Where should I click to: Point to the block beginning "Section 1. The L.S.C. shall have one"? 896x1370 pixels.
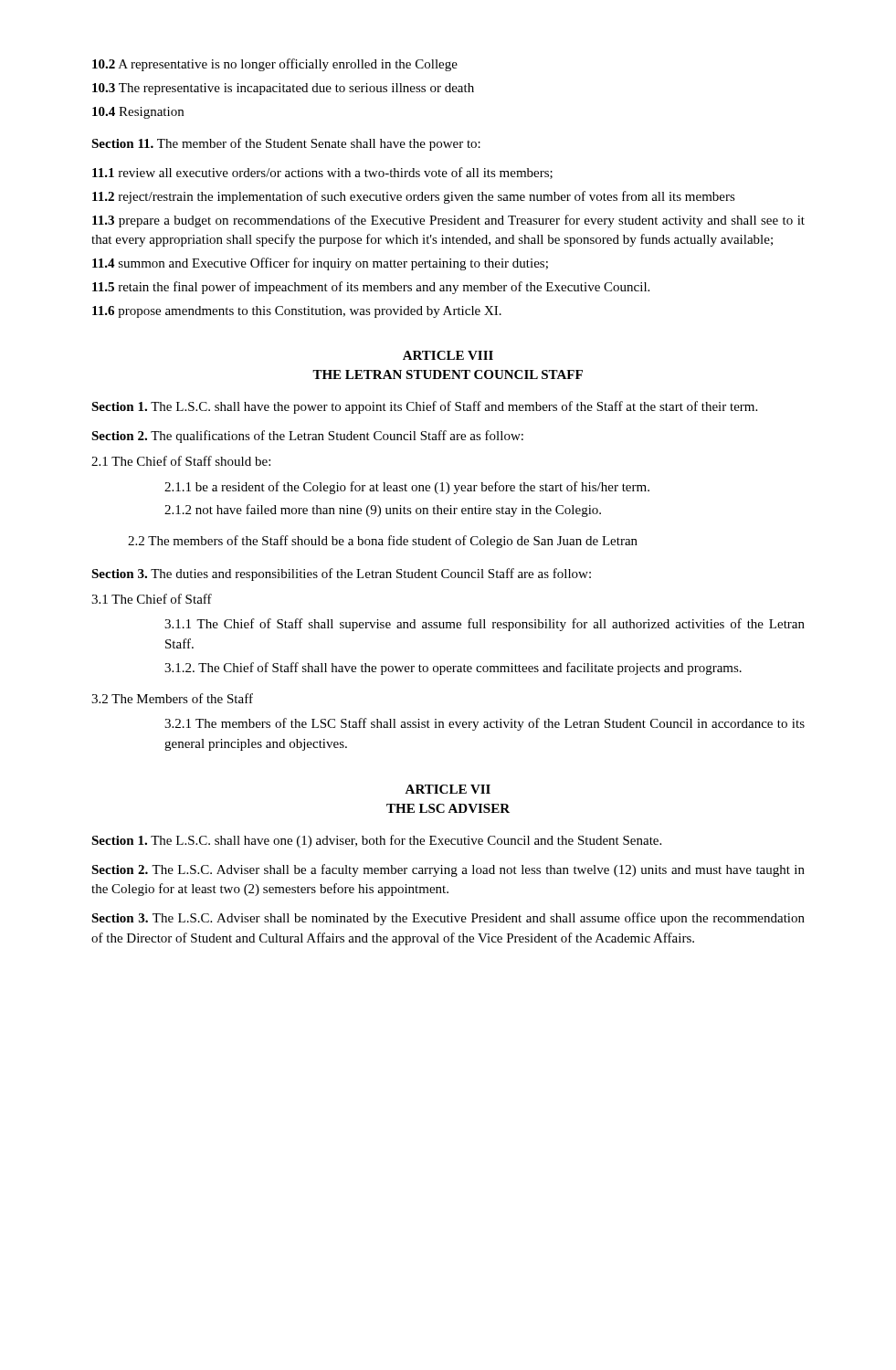pyautogui.click(x=377, y=840)
